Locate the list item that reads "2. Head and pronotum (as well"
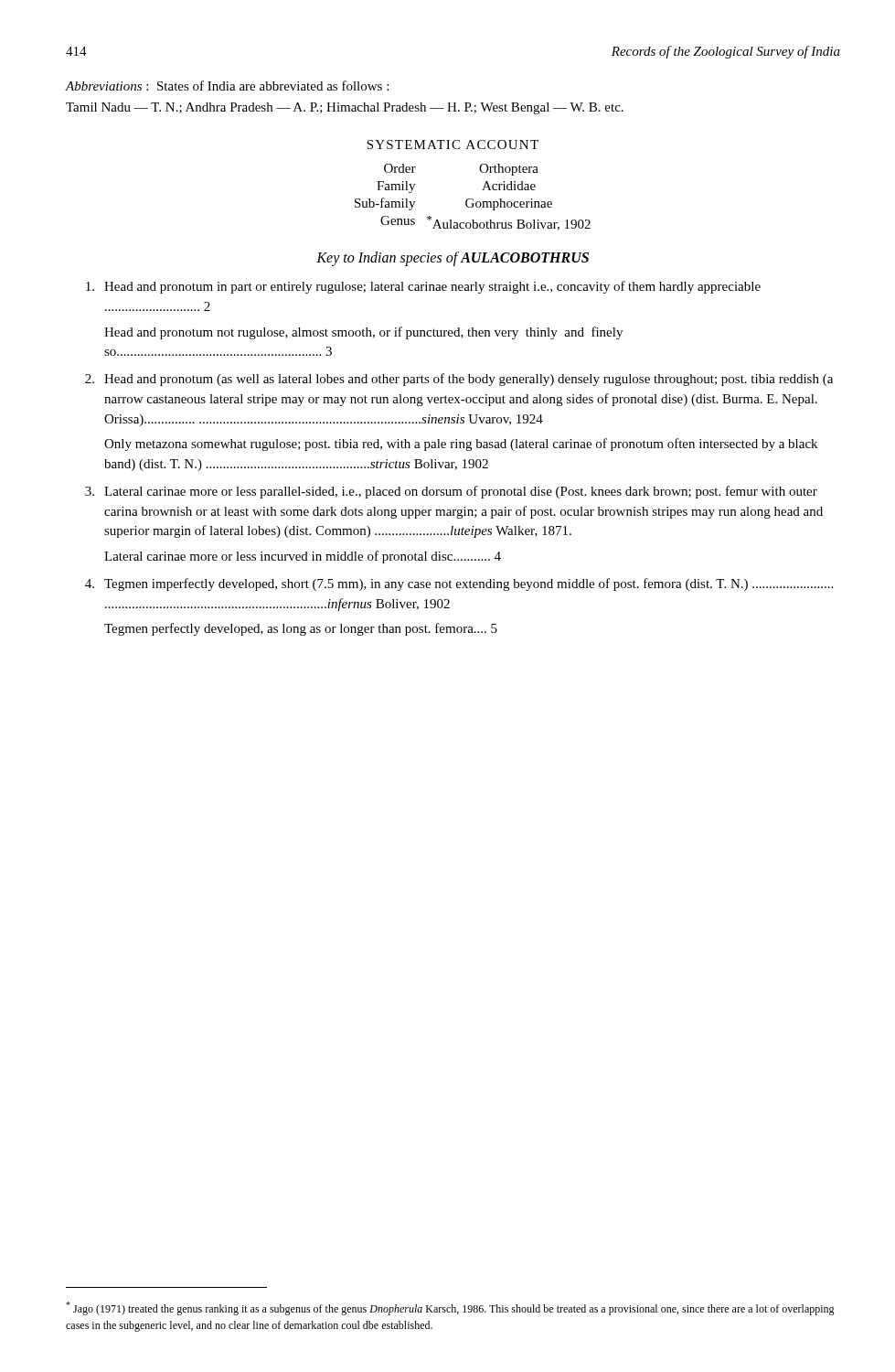 (x=453, y=422)
